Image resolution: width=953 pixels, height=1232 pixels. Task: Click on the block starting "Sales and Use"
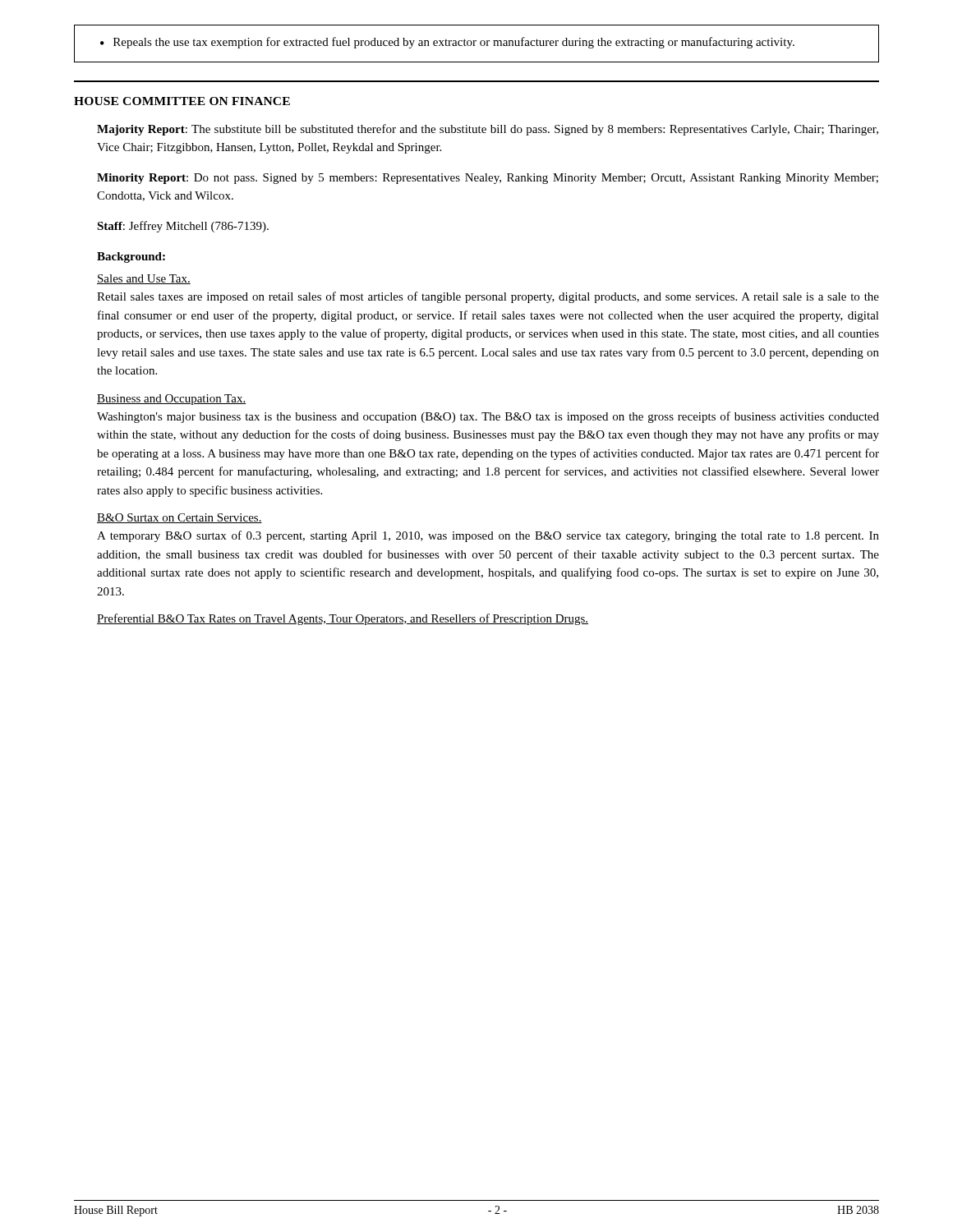pyautogui.click(x=144, y=278)
